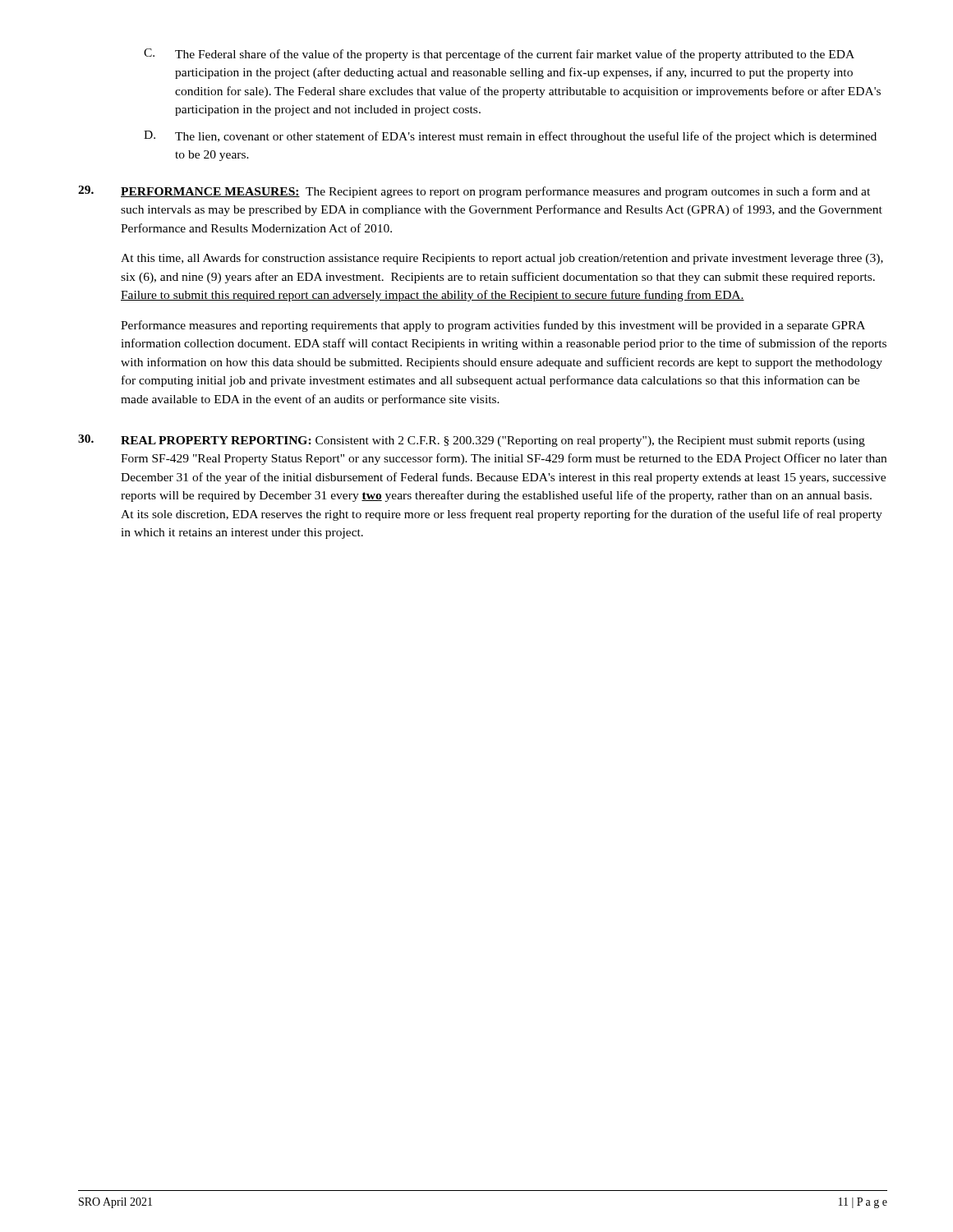Screen dimensions: 1232x953
Task: Click on the list item containing "D. The lien, covenant or other statement of"
Action: (x=516, y=146)
